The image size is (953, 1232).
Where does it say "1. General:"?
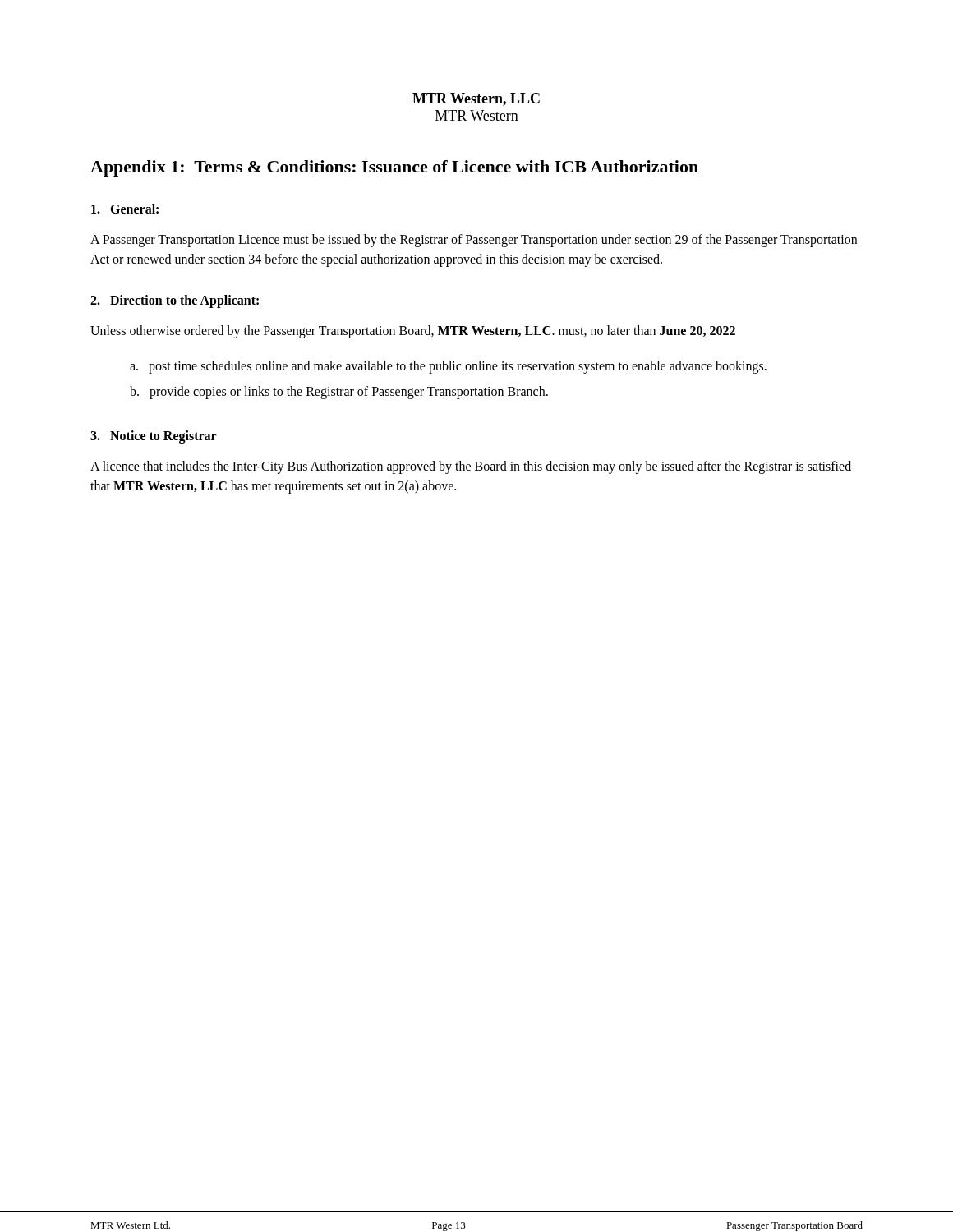click(125, 209)
